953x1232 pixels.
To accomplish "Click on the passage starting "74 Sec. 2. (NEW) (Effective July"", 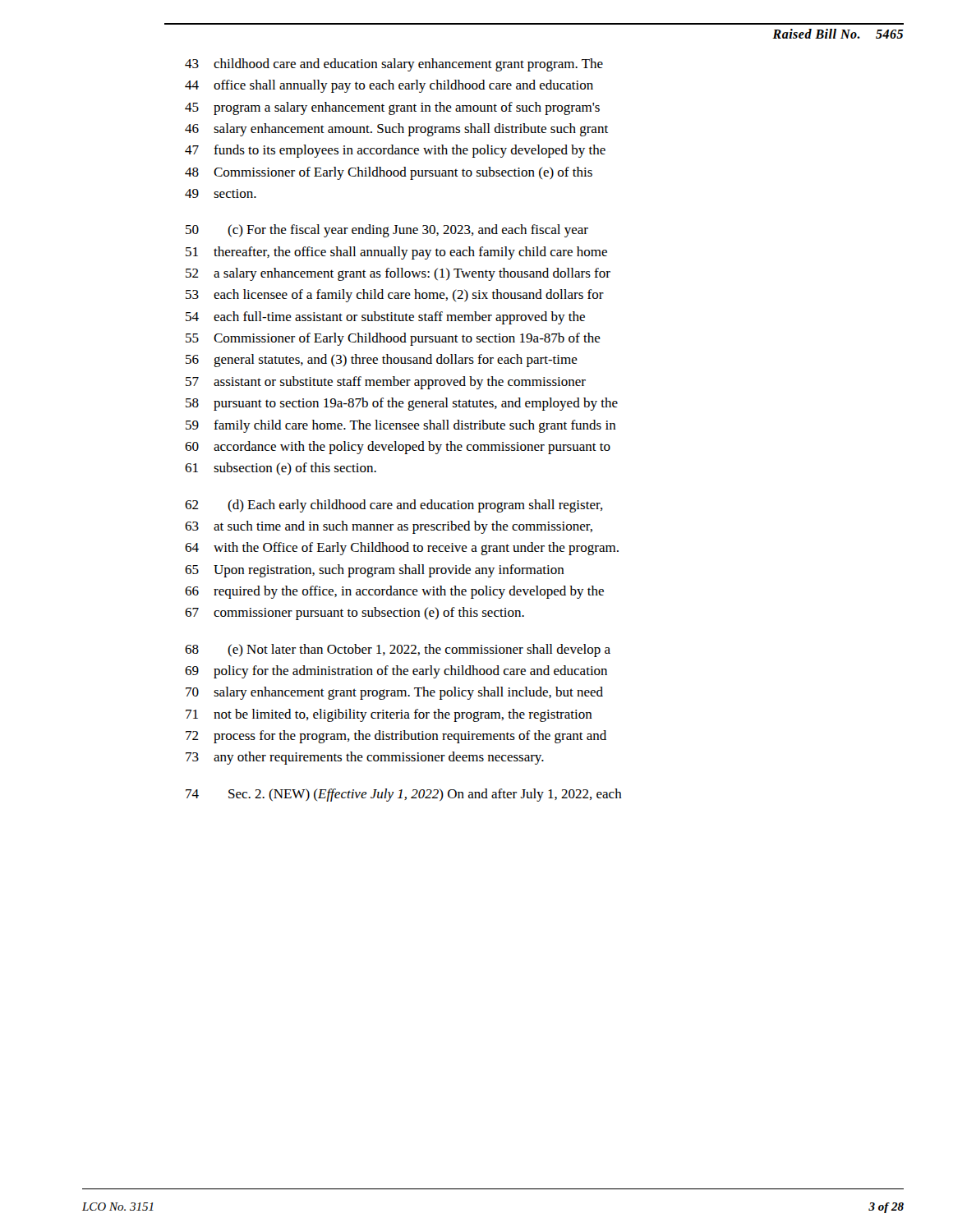I will coord(526,794).
